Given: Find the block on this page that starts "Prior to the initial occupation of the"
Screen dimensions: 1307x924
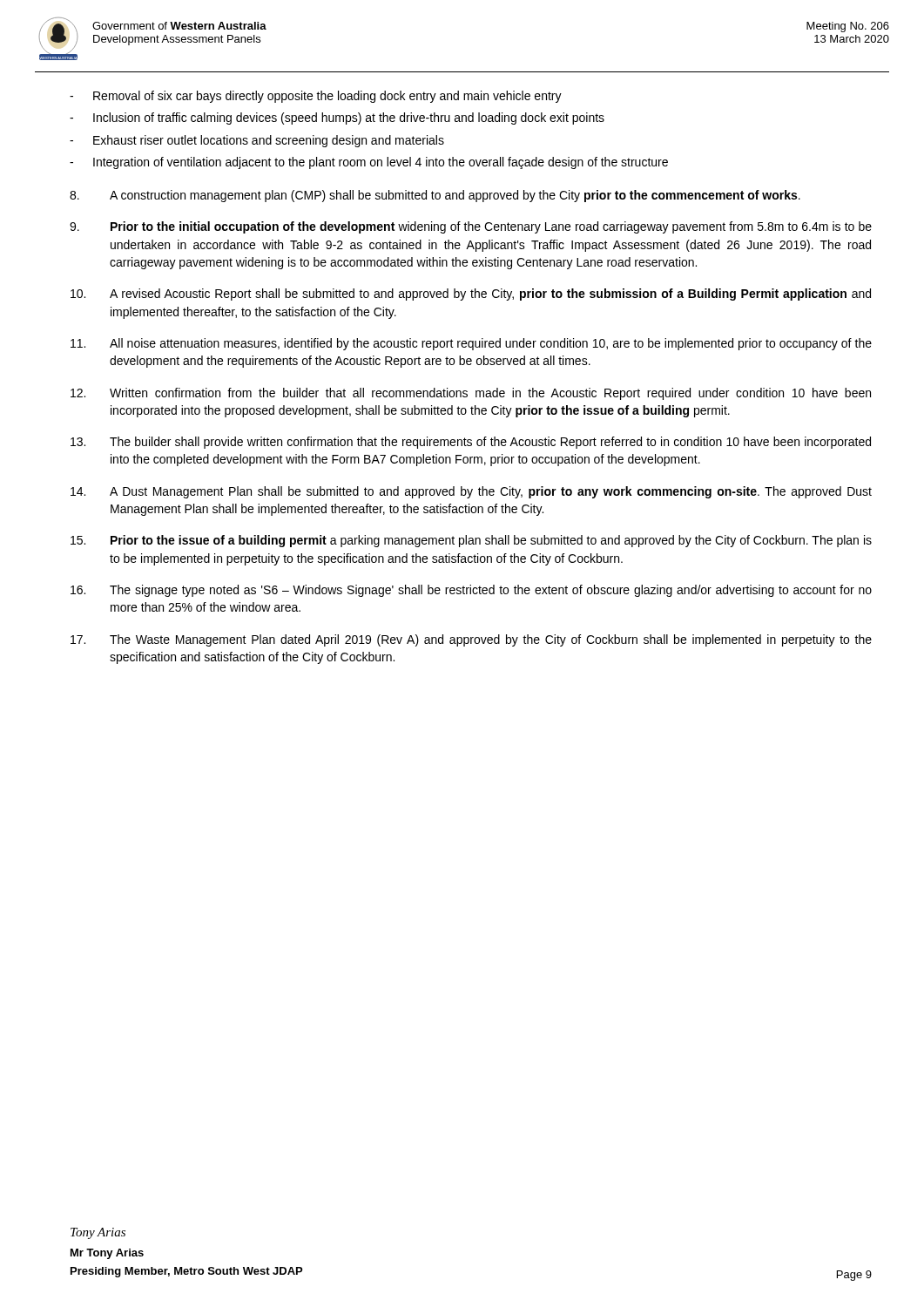Looking at the screenshot, I should 471,245.
